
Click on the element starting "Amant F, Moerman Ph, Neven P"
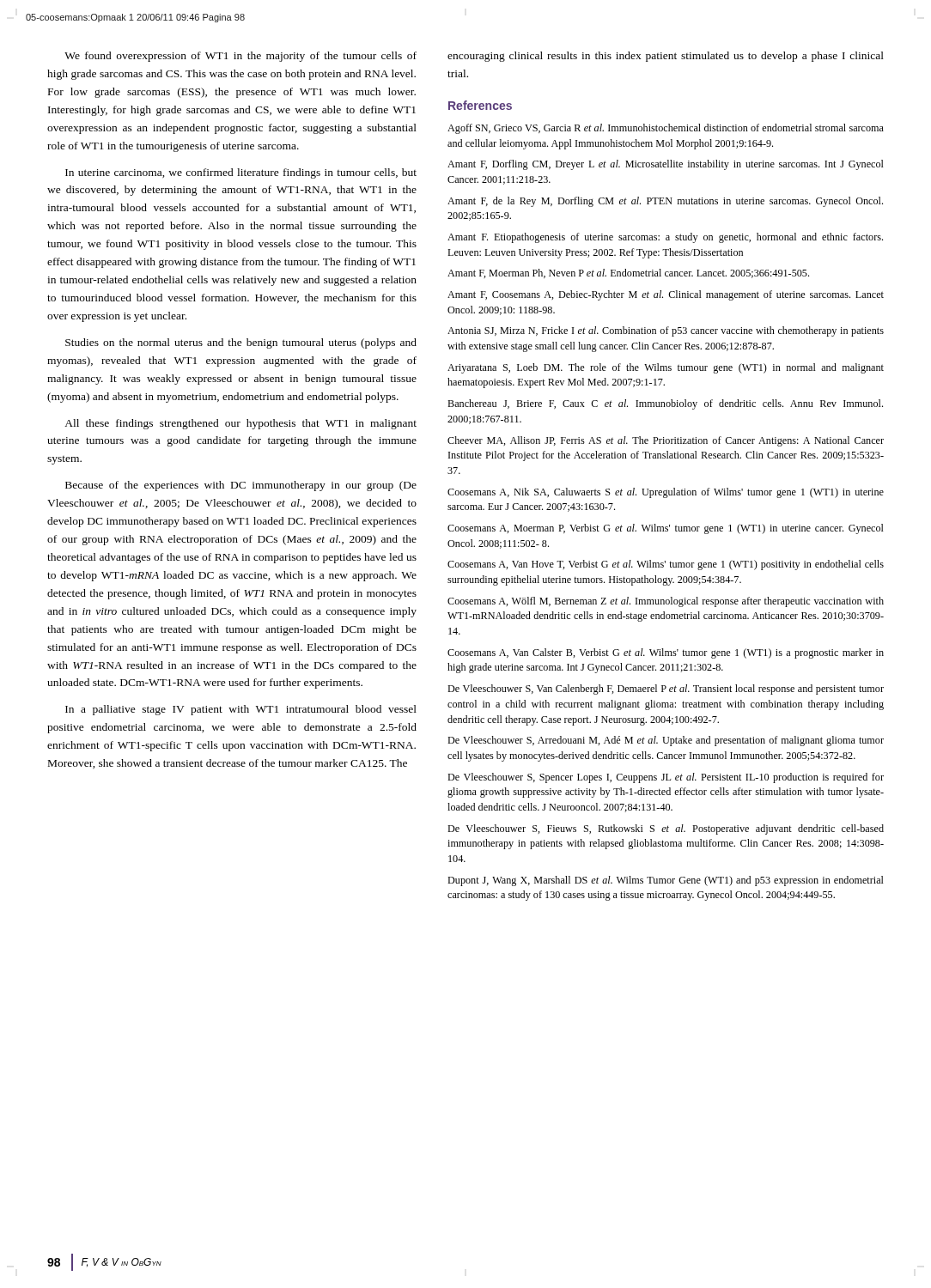pyautogui.click(x=629, y=273)
